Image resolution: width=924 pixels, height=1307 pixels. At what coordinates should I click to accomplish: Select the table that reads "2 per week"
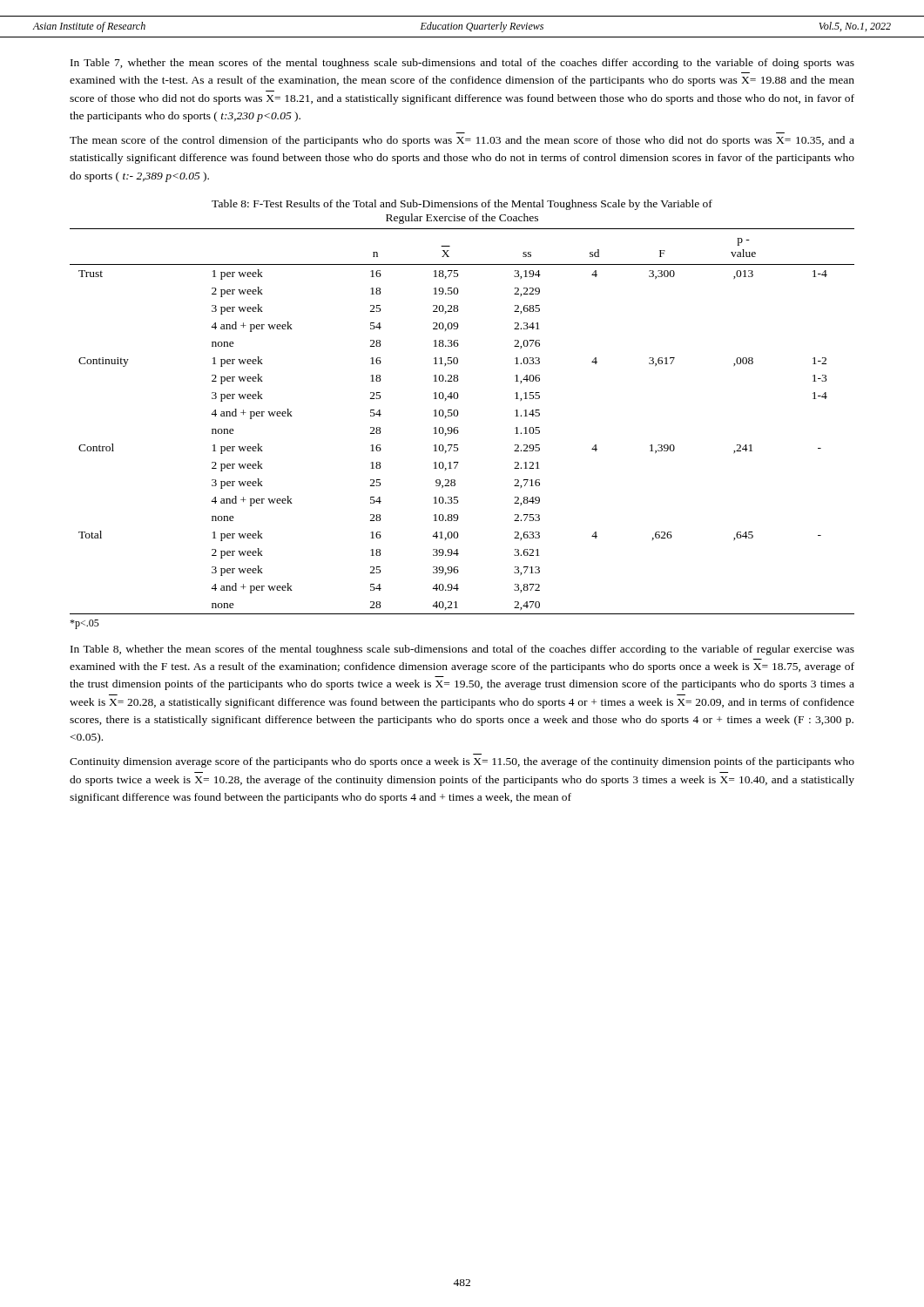462,421
